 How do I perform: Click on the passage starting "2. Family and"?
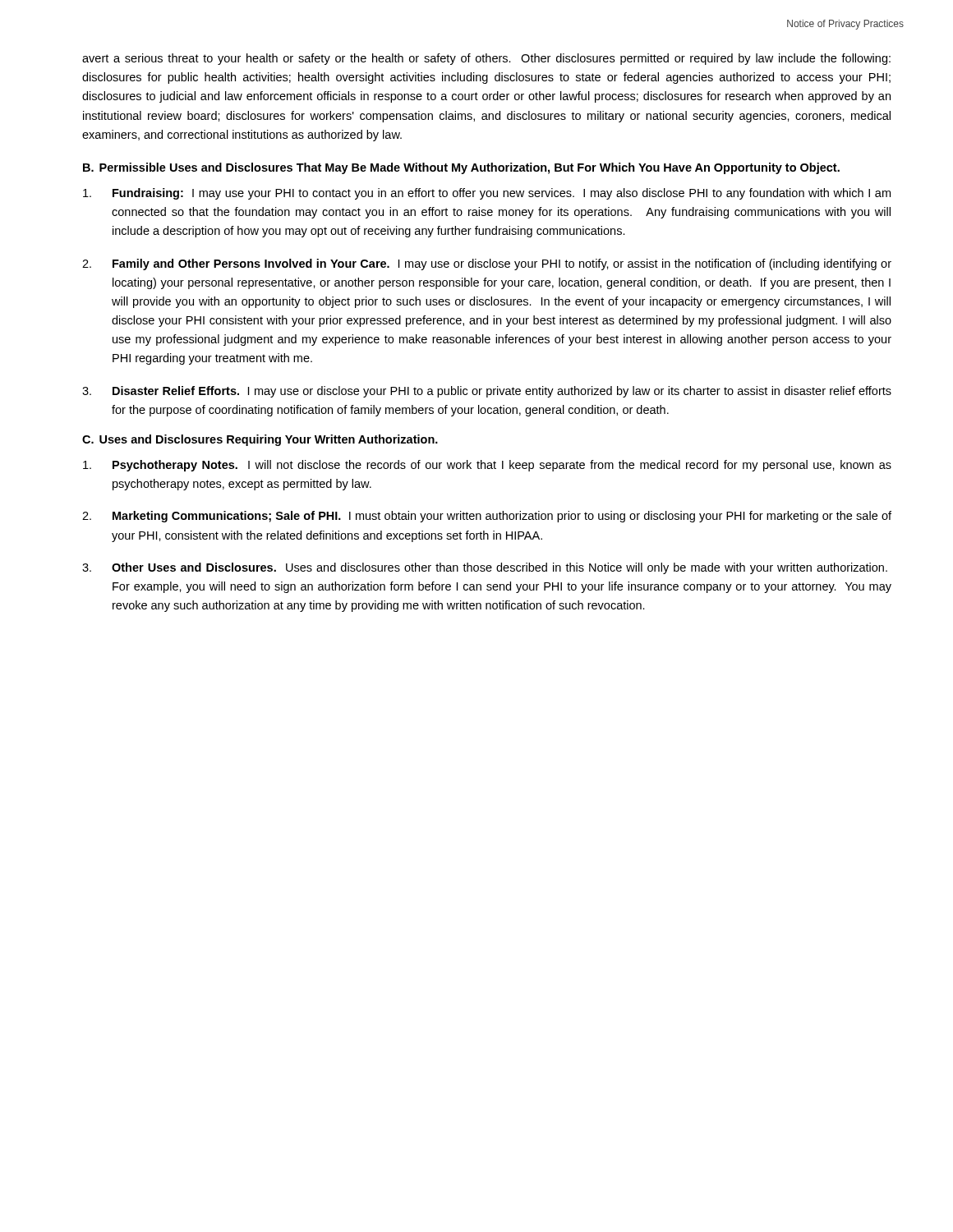pyautogui.click(x=487, y=311)
